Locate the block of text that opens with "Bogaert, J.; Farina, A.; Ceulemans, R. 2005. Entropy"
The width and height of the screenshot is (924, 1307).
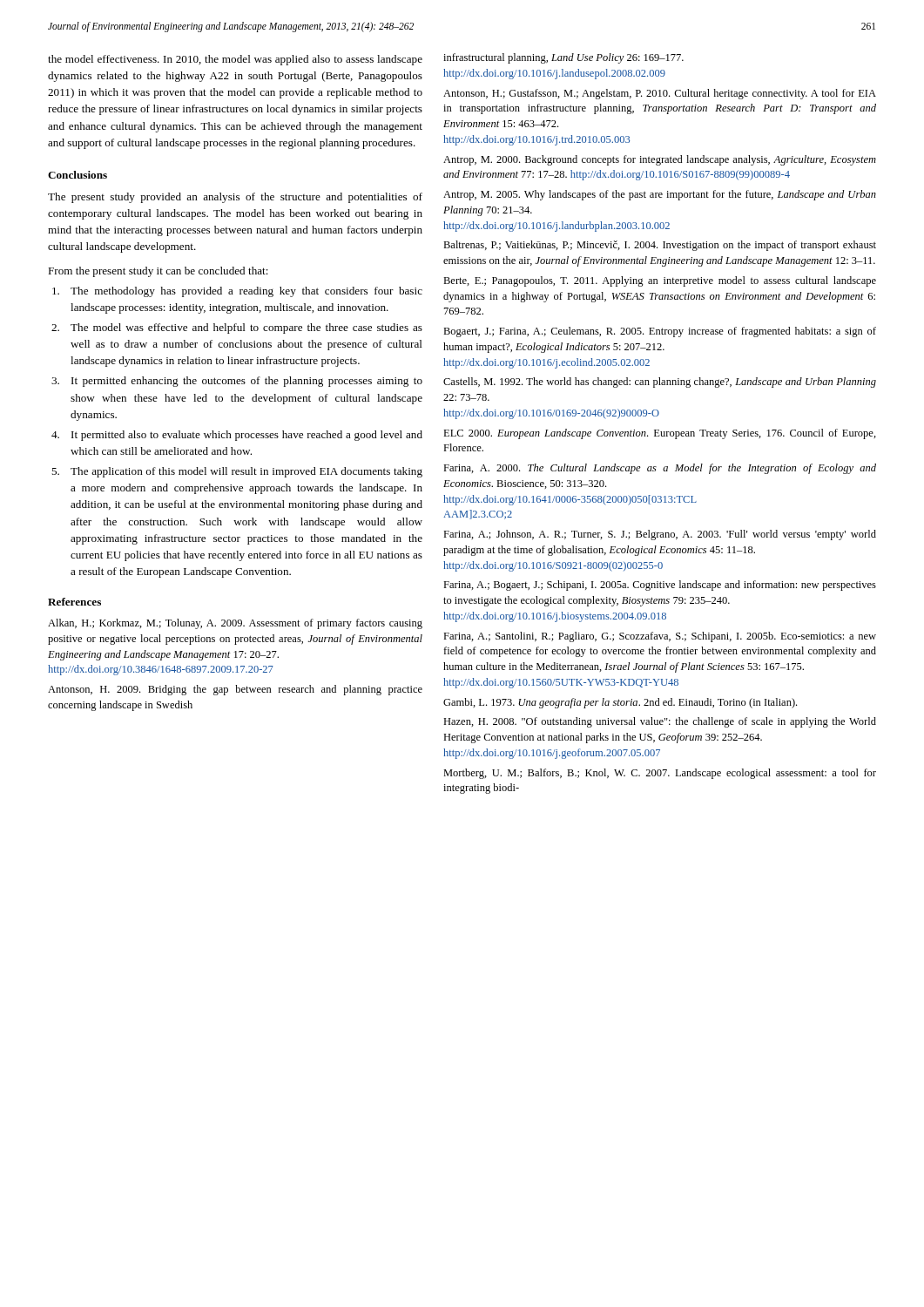[x=660, y=347]
